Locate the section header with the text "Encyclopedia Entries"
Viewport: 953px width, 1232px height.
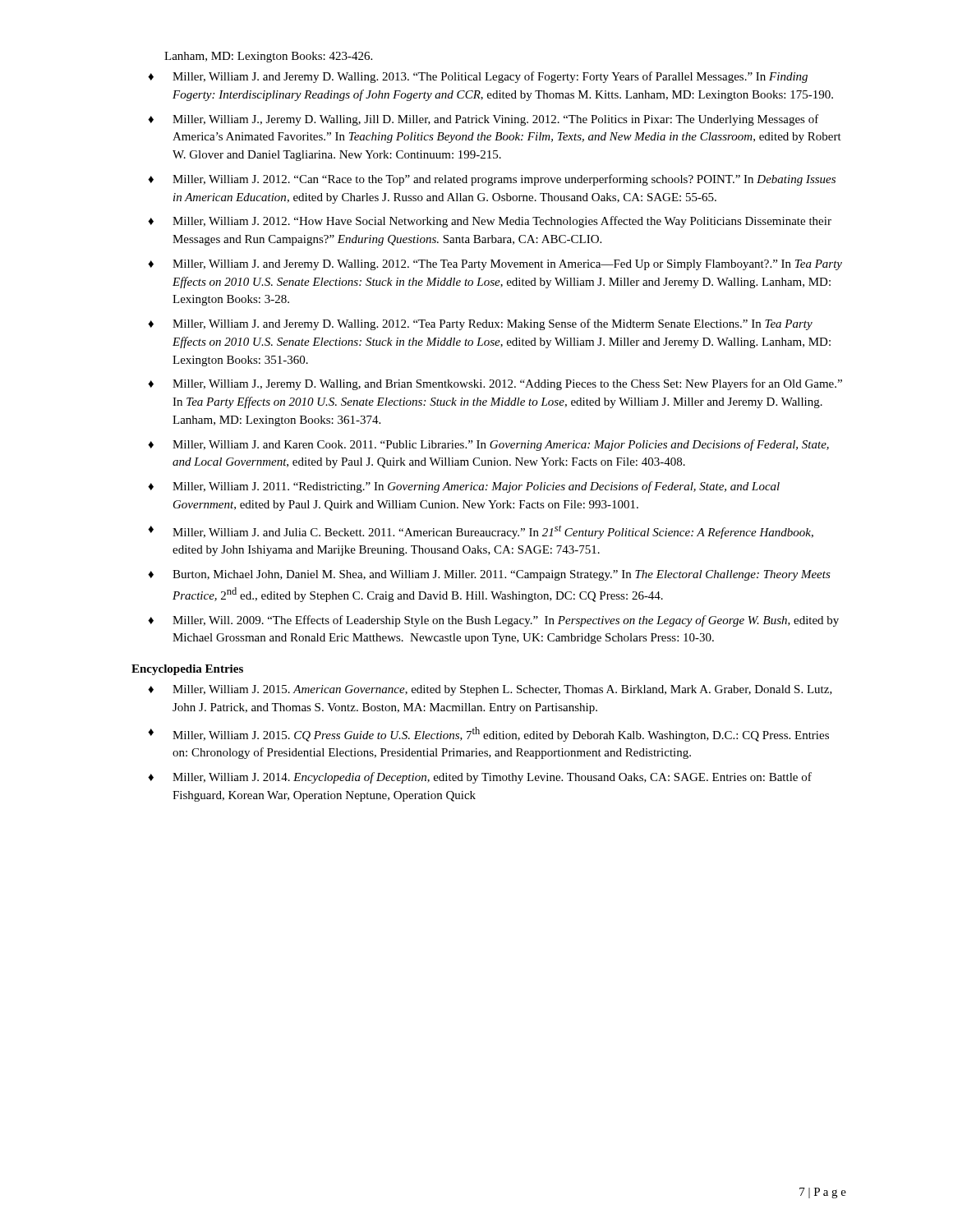coord(187,669)
